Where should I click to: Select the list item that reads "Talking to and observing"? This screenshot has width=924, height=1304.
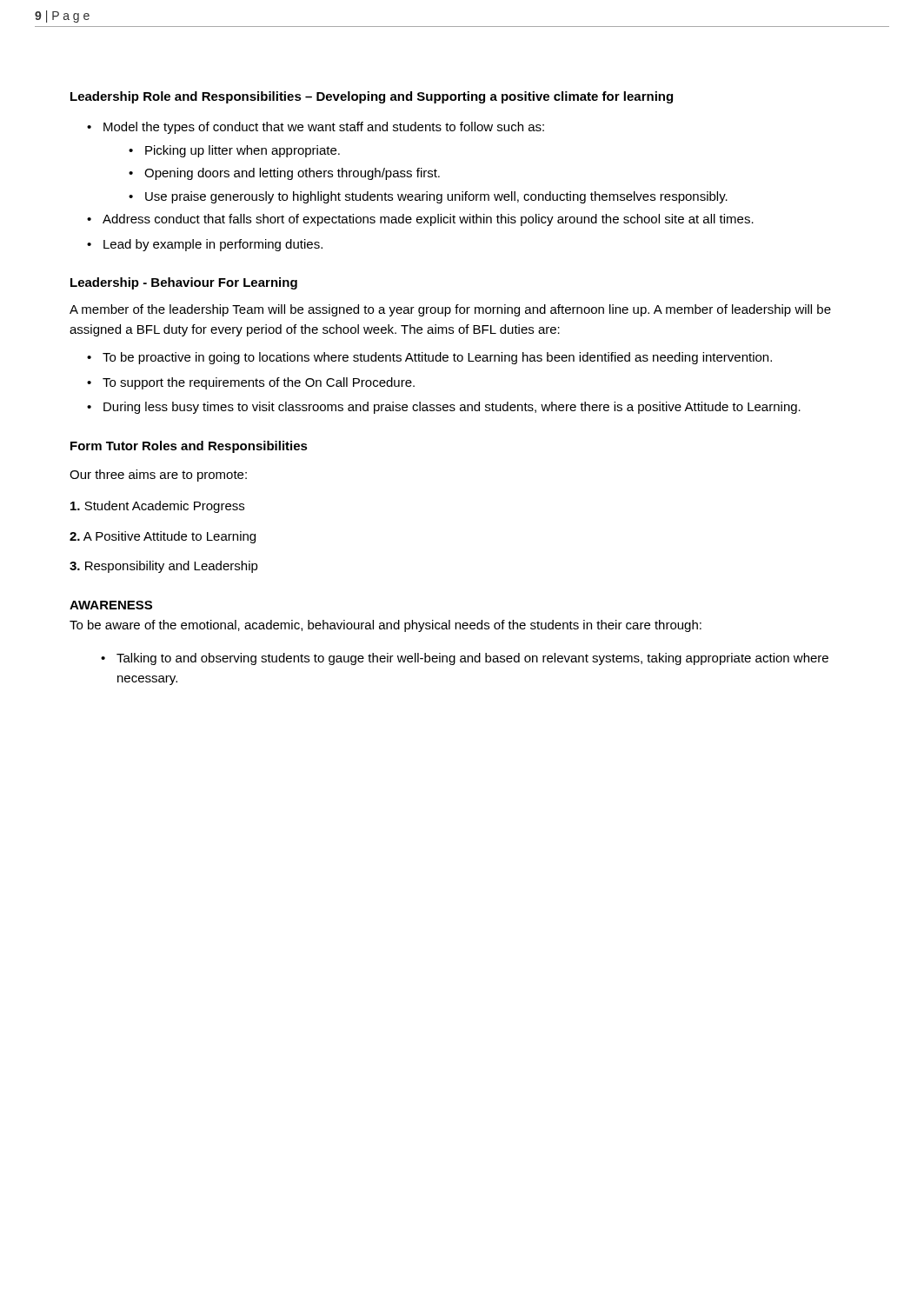coord(473,667)
